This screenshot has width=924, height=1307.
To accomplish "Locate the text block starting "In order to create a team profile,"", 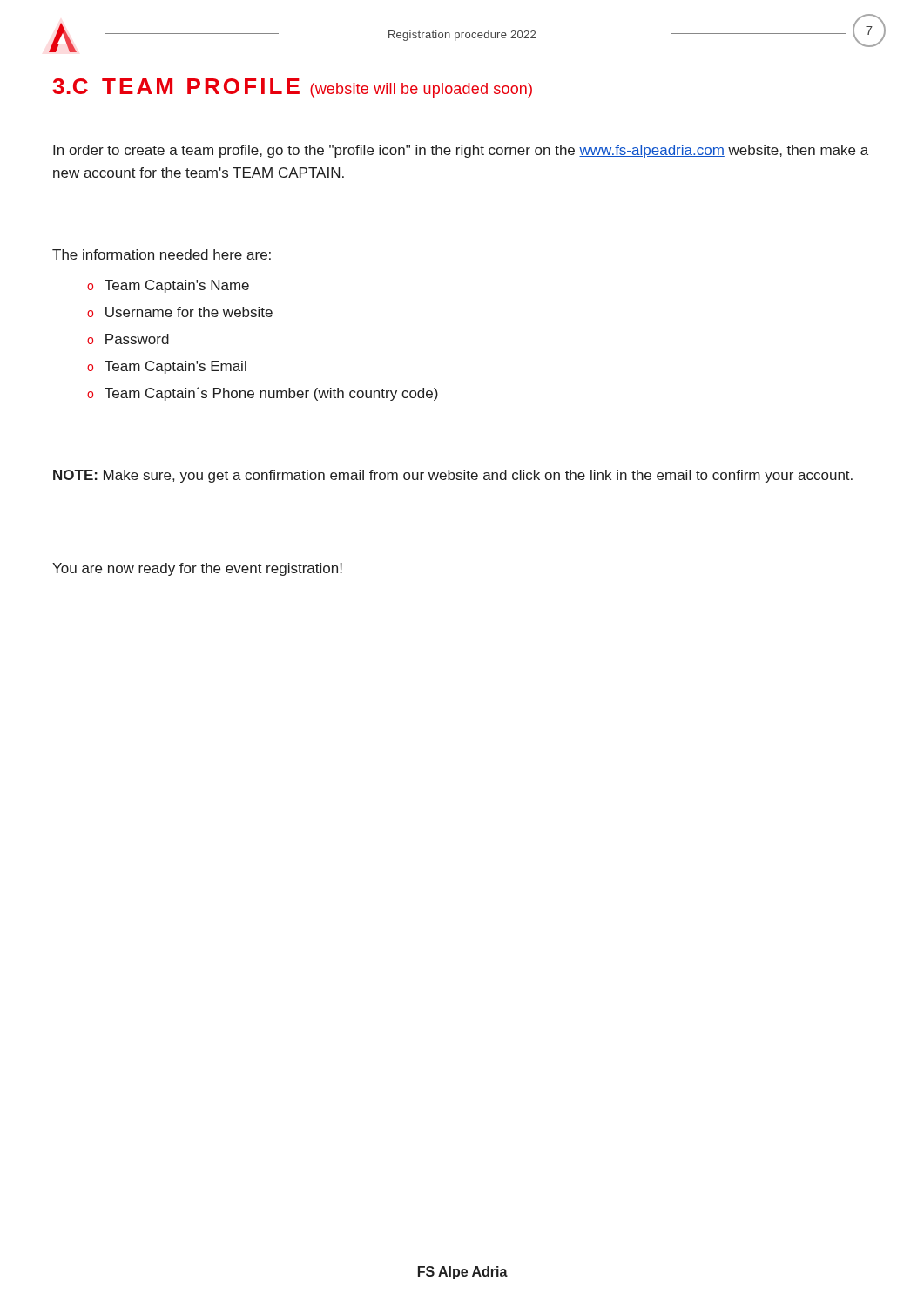I will coord(460,162).
